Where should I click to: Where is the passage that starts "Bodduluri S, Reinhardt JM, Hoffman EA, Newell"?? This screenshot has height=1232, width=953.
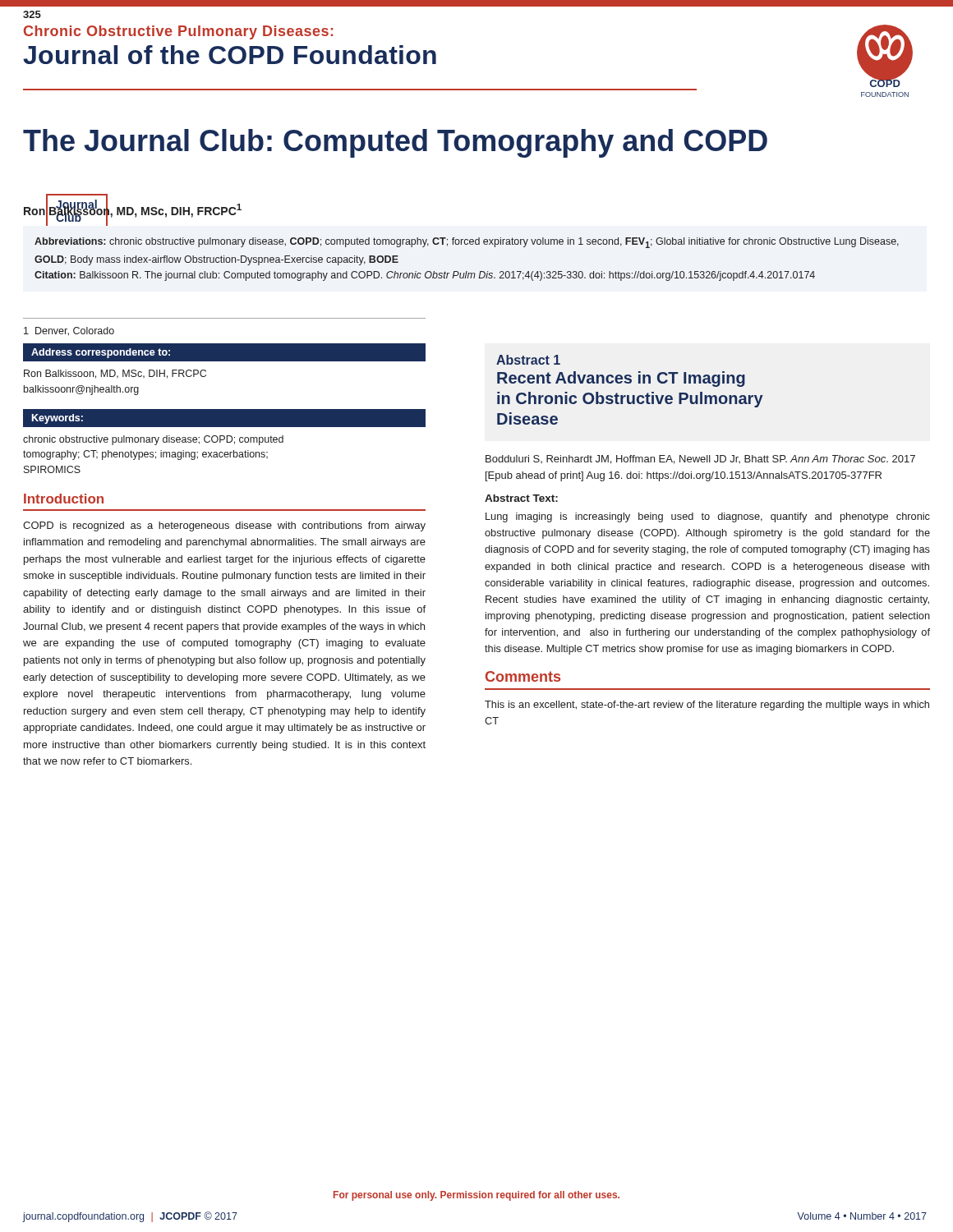coord(700,467)
